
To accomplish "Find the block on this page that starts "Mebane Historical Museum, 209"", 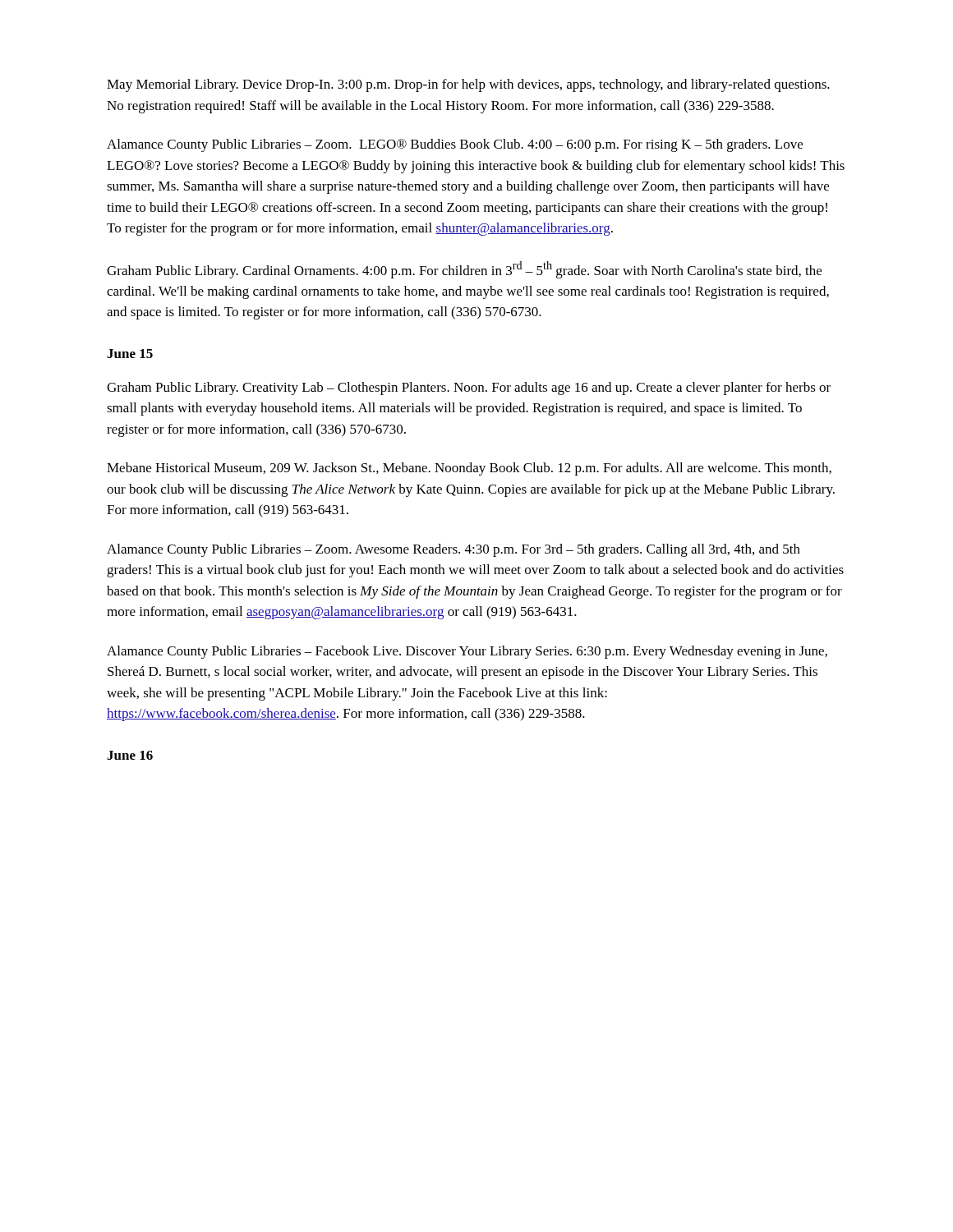I will coord(471,489).
